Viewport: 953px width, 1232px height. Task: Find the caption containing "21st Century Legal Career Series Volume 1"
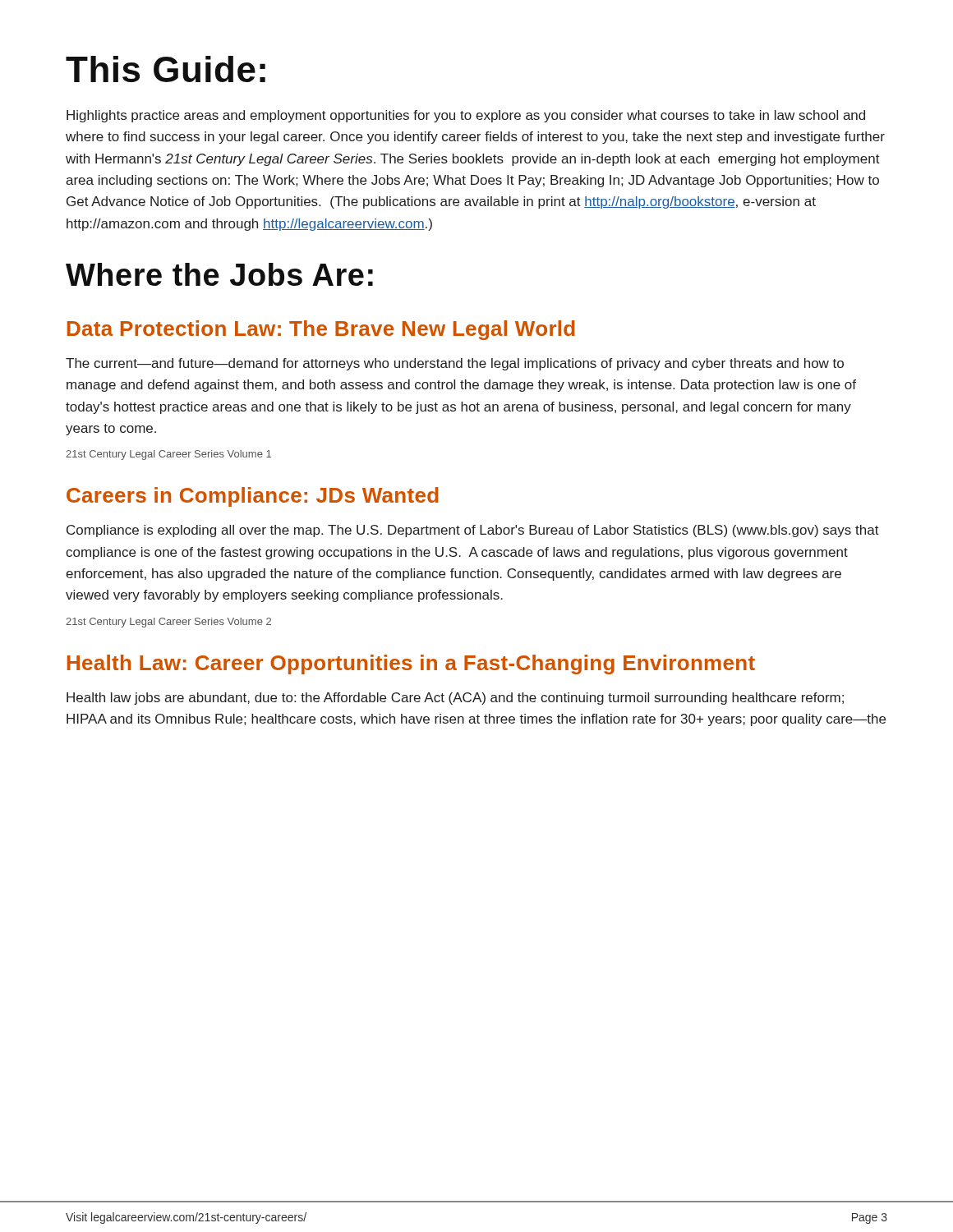[x=168, y=455]
